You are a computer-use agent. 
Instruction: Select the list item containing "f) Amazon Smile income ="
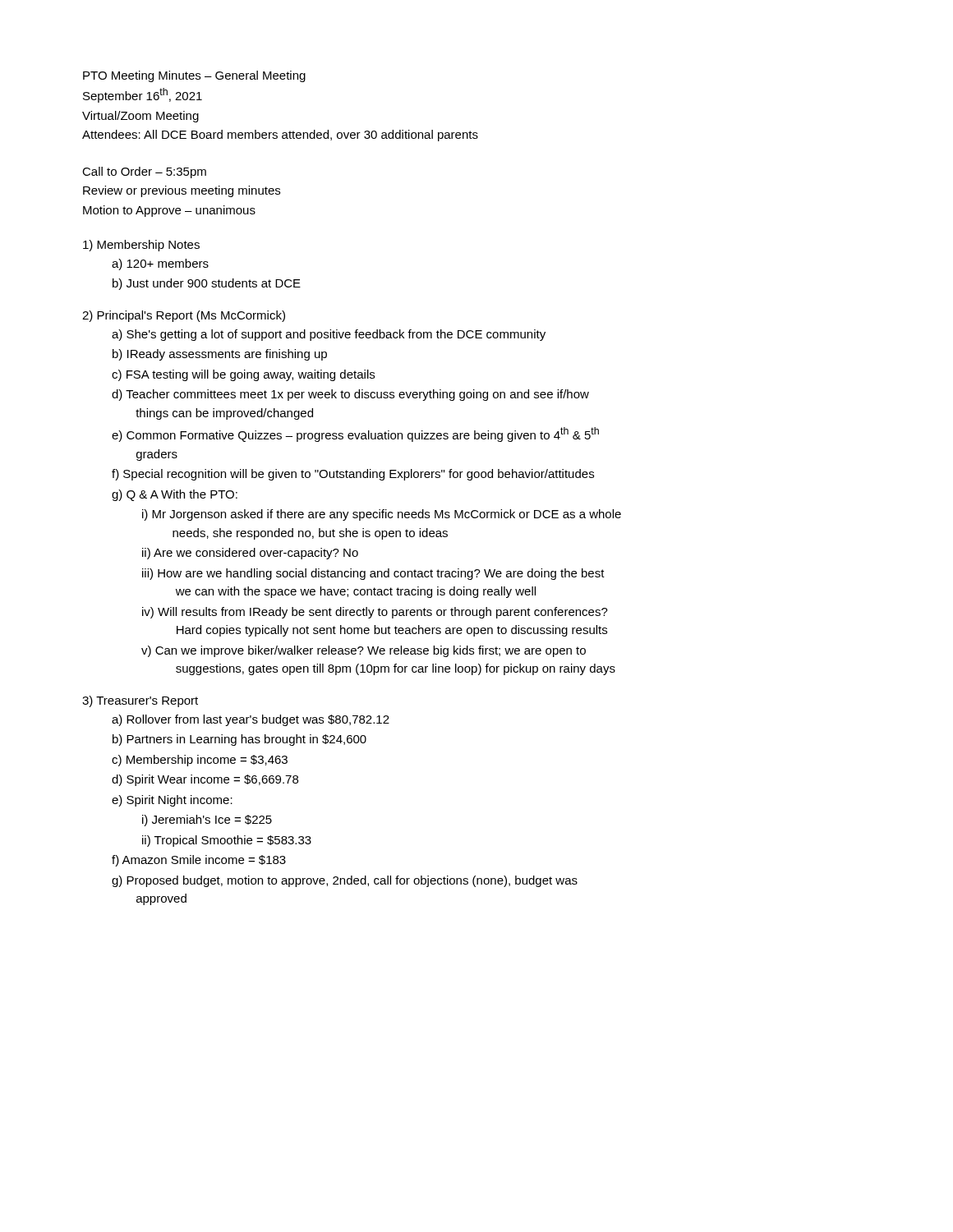pyautogui.click(x=199, y=860)
